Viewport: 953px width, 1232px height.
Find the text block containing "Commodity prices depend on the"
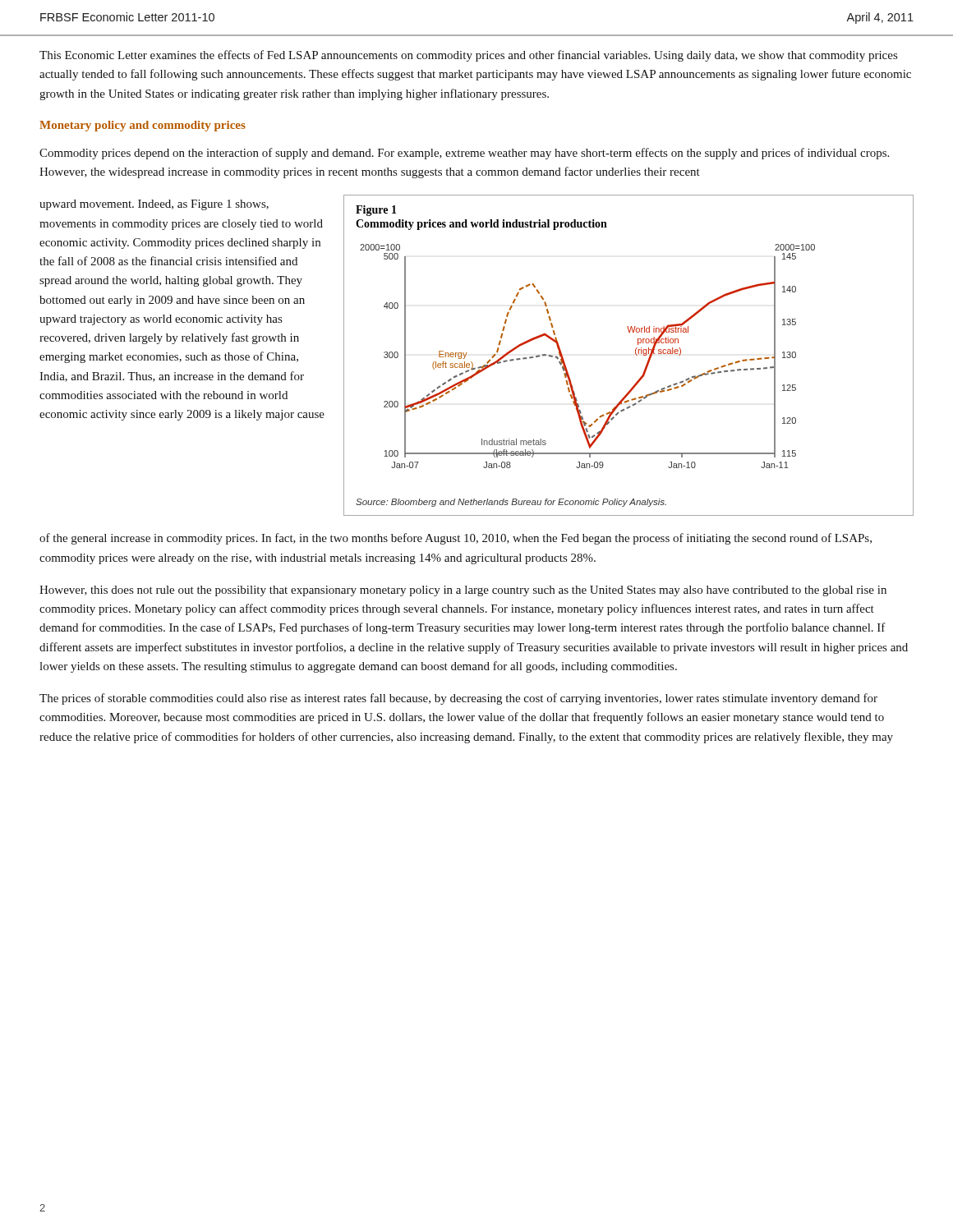[x=465, y=162]
